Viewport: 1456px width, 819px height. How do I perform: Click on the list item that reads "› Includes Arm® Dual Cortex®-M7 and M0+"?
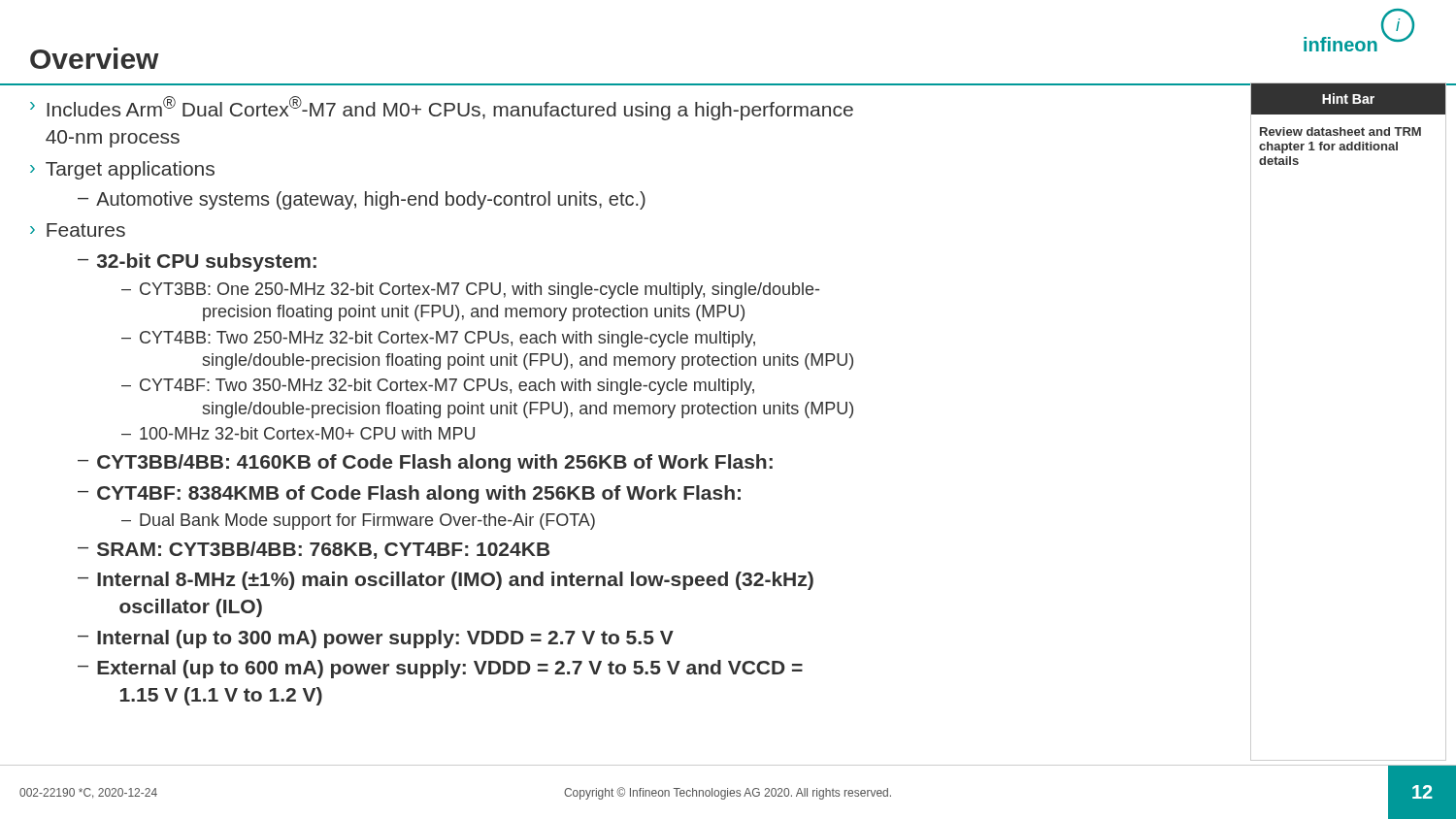(441, 122)
